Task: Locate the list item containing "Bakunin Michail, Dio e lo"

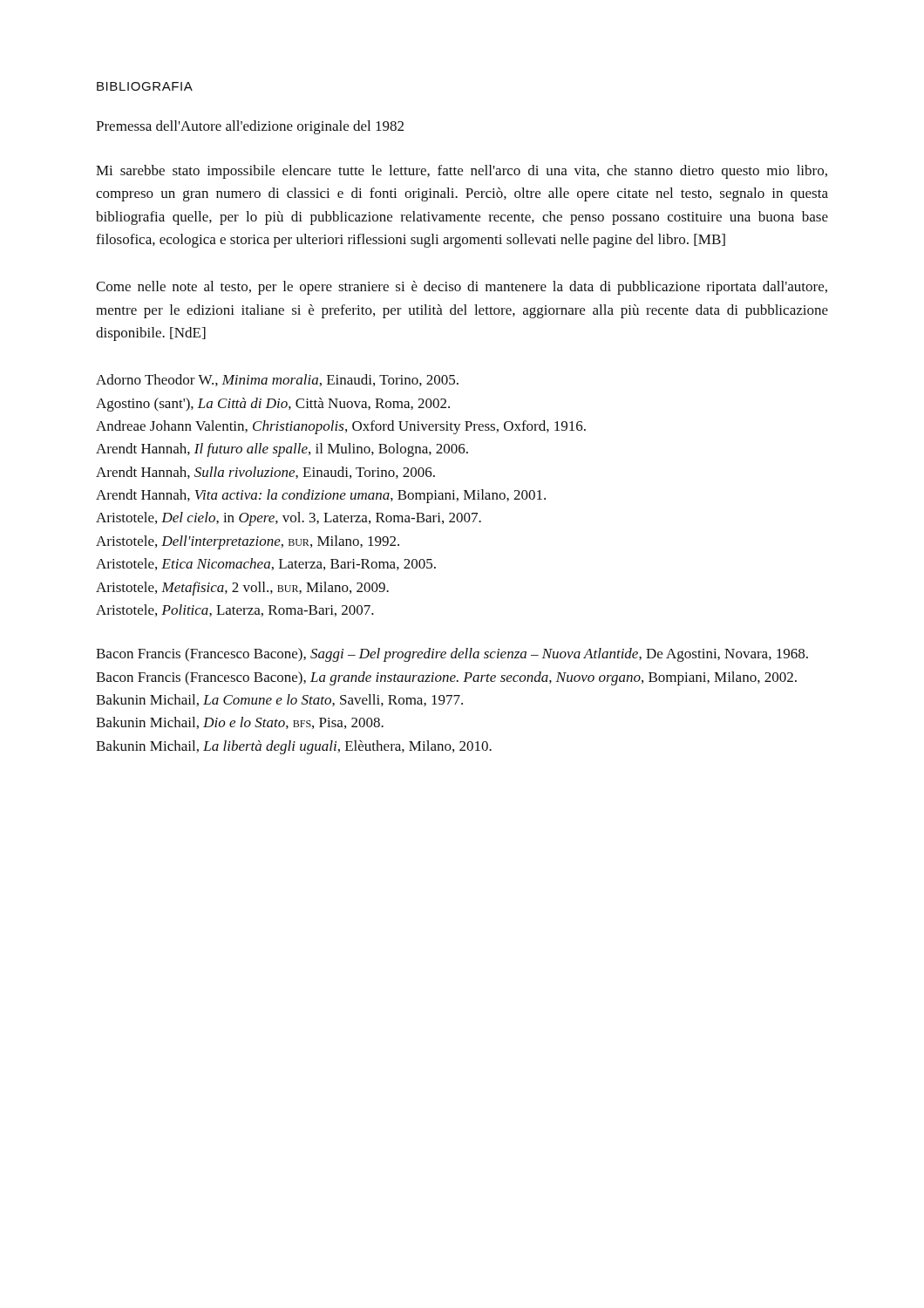Action: (x=240, y=723)
